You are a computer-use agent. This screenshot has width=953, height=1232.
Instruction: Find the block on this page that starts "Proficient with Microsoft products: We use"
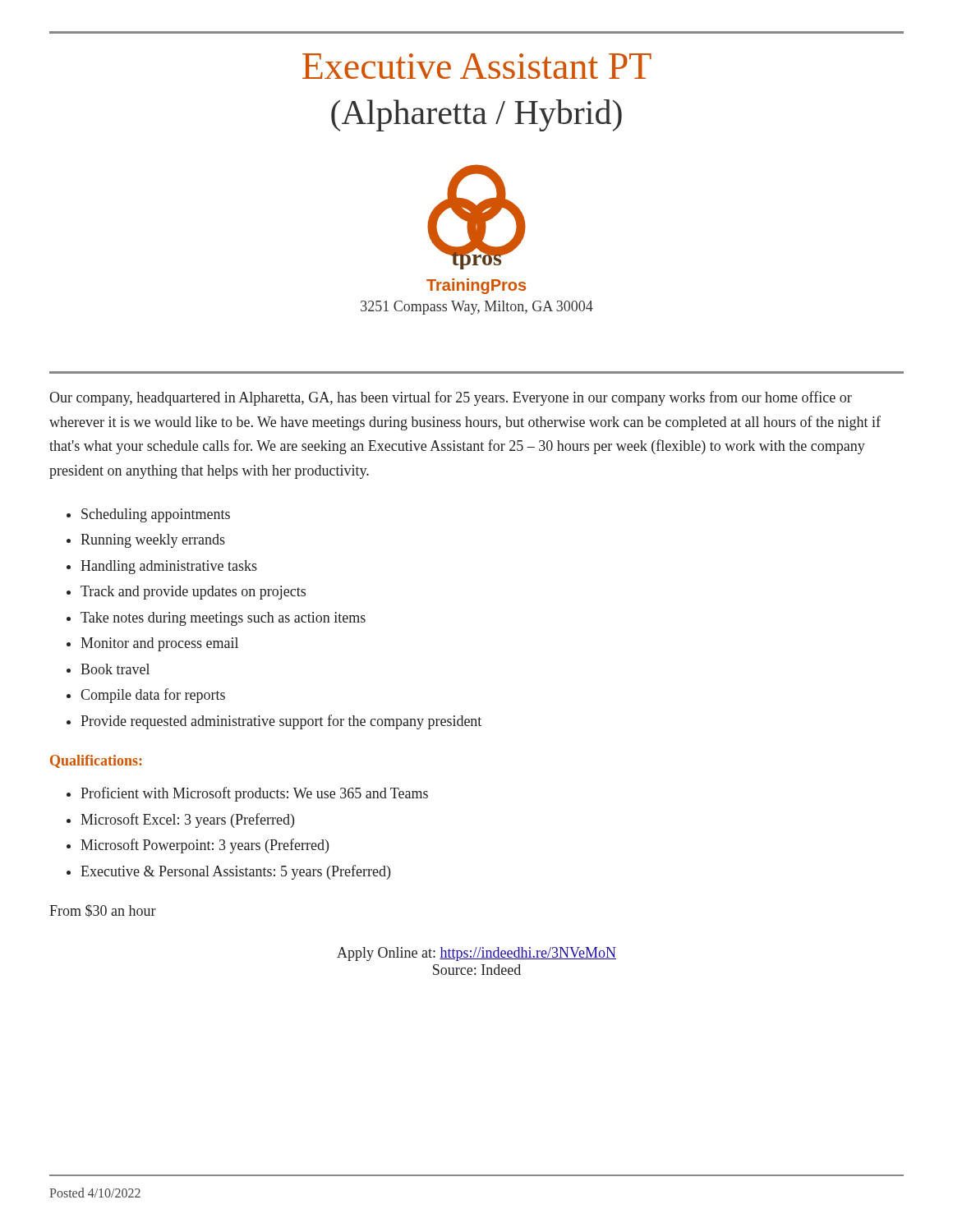click(254, 794)
